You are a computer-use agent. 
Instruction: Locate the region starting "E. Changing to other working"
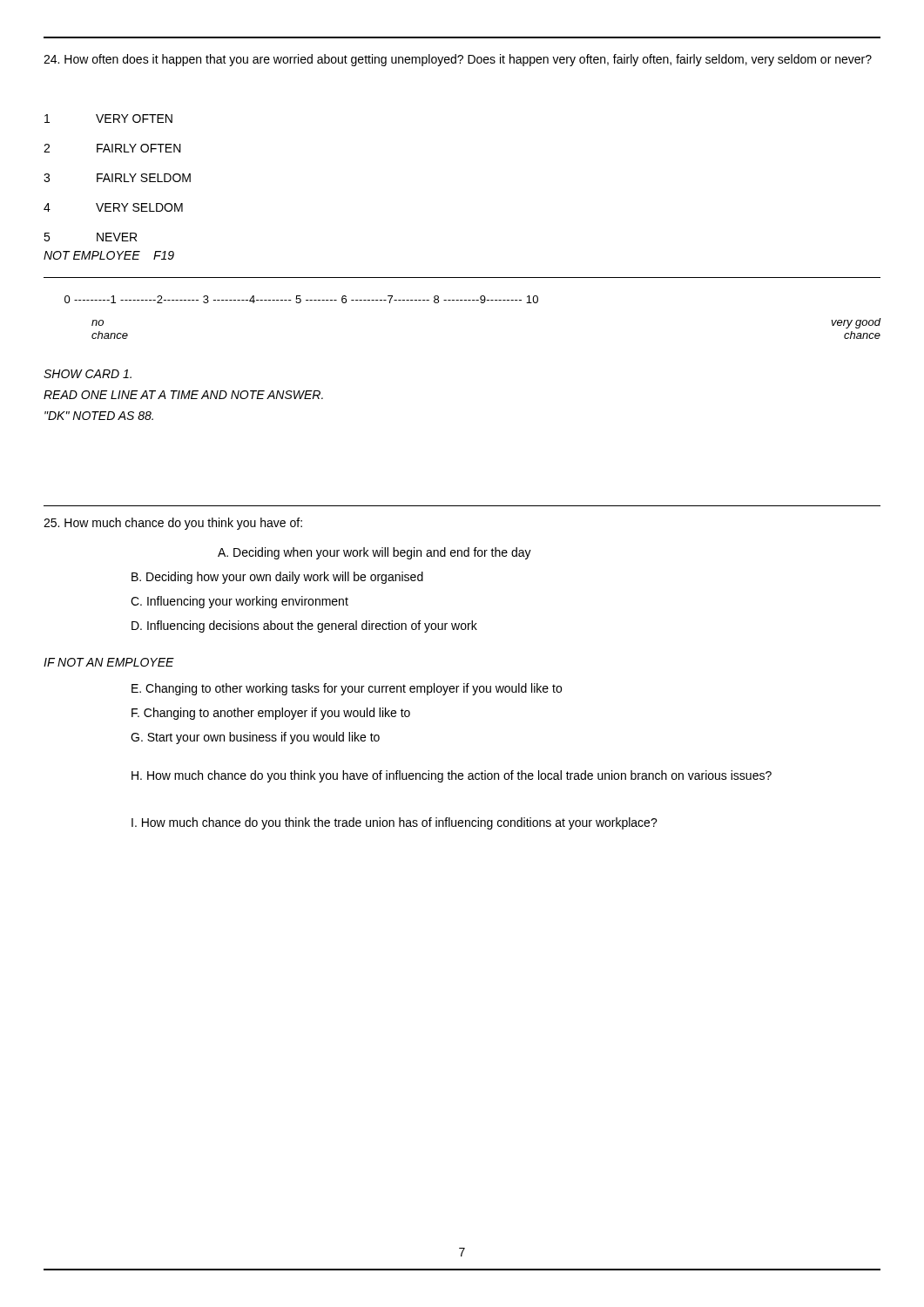tap(346, 688)
